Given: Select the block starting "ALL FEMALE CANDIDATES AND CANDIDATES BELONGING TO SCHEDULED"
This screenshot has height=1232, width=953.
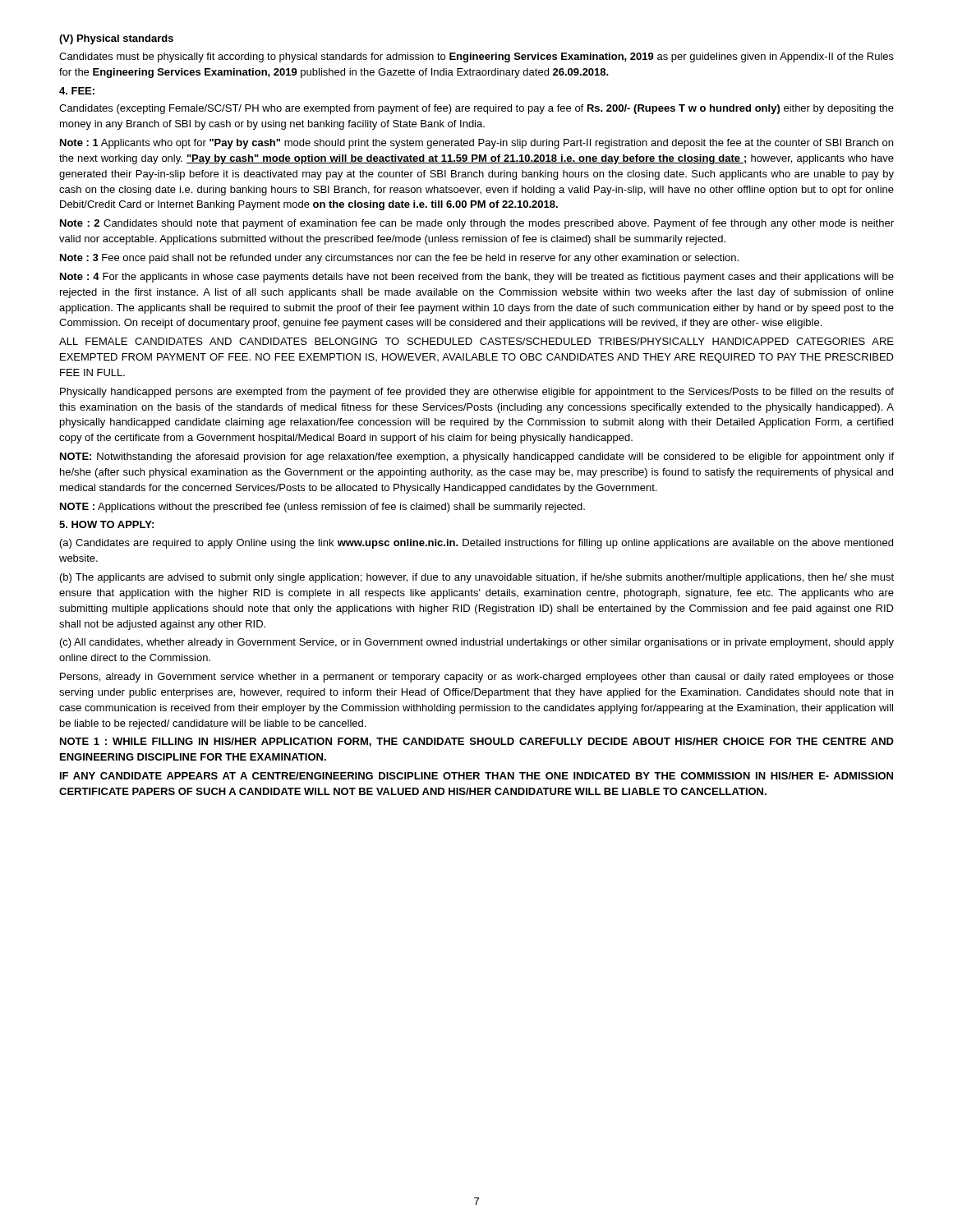Looking at the screenshot, I should pos(476,357).
